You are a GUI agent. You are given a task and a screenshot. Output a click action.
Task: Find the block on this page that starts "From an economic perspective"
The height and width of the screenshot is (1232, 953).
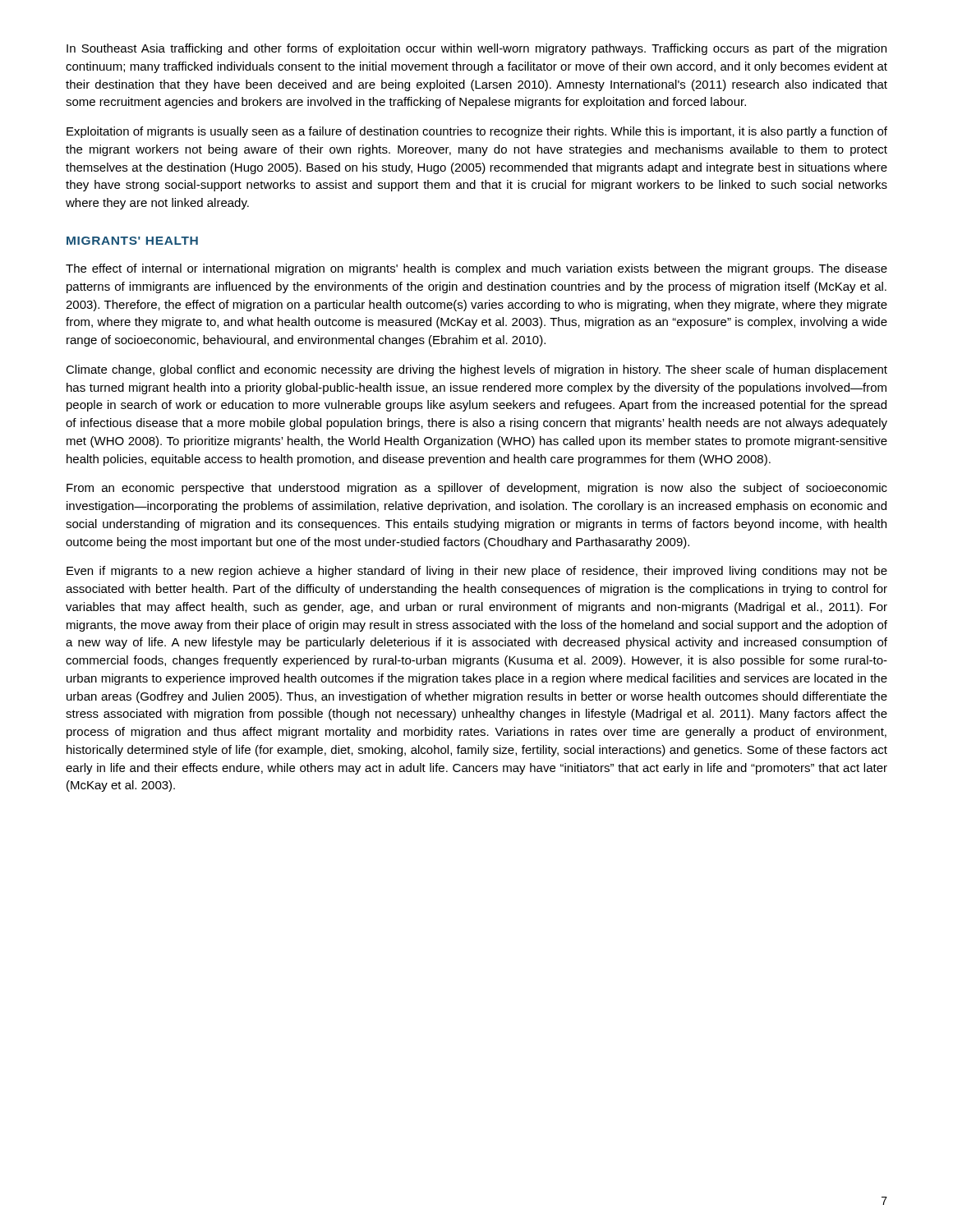pyautogui.click(x=476, y=515)
